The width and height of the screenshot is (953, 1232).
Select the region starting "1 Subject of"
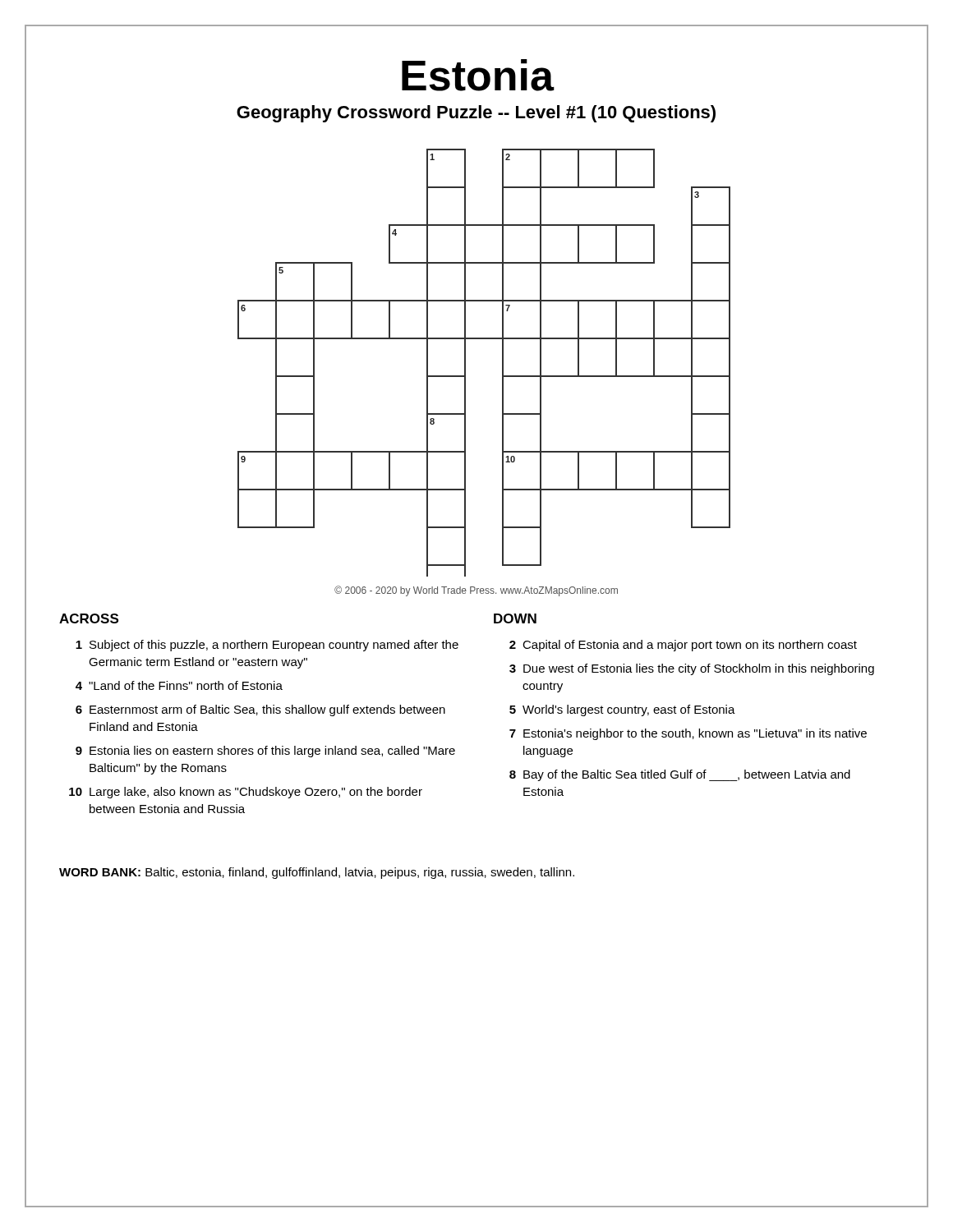pyautogui.click(x=260, y=653)
